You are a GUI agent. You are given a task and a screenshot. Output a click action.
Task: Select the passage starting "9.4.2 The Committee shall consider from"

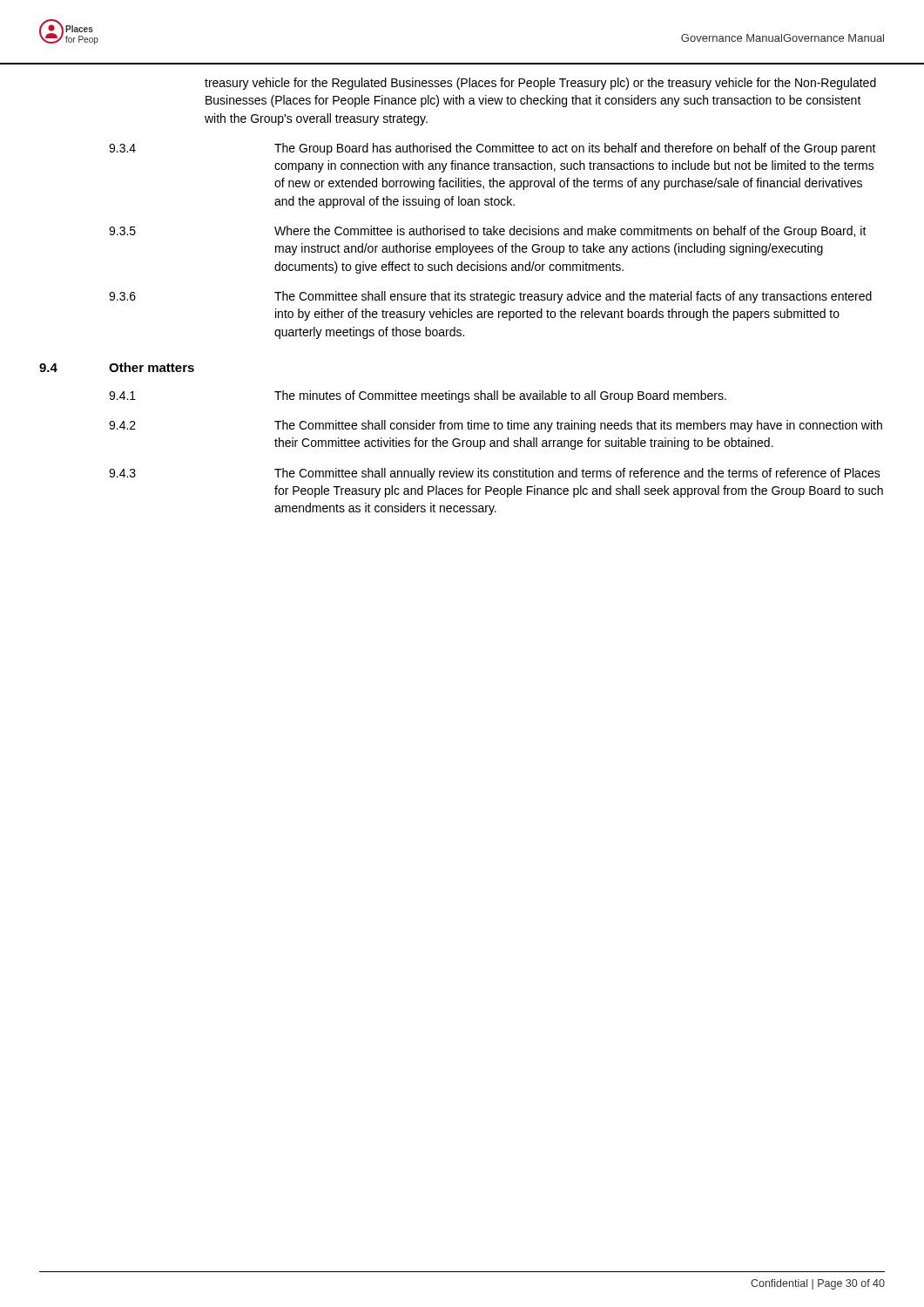tap(462, 434)
